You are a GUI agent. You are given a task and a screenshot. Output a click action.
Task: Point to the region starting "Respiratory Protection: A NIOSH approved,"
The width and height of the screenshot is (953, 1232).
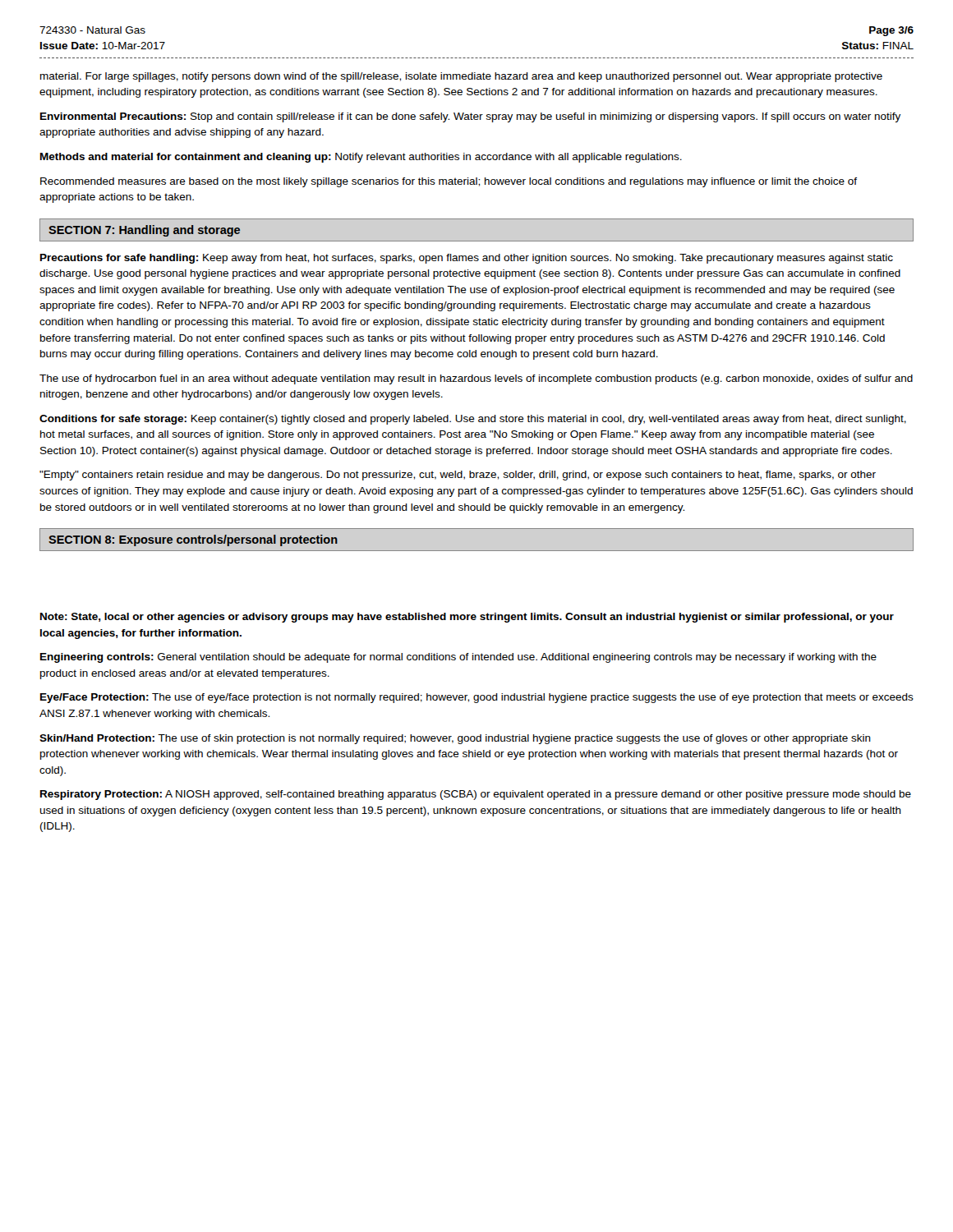pyautogui.click(x=475, y=810)
